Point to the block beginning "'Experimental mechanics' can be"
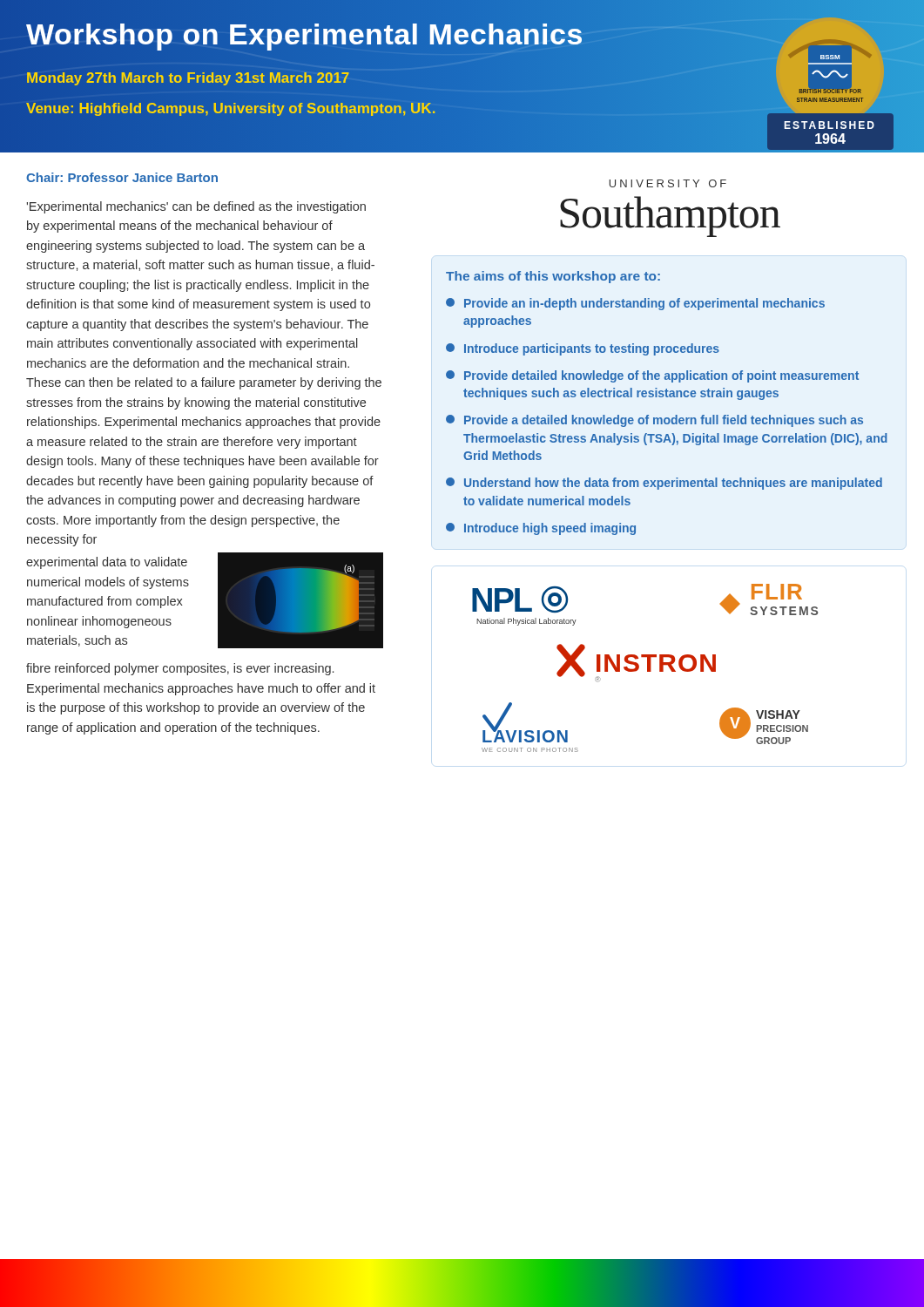The width and height of the screenshot is (924, 1307). pos(204,373)
